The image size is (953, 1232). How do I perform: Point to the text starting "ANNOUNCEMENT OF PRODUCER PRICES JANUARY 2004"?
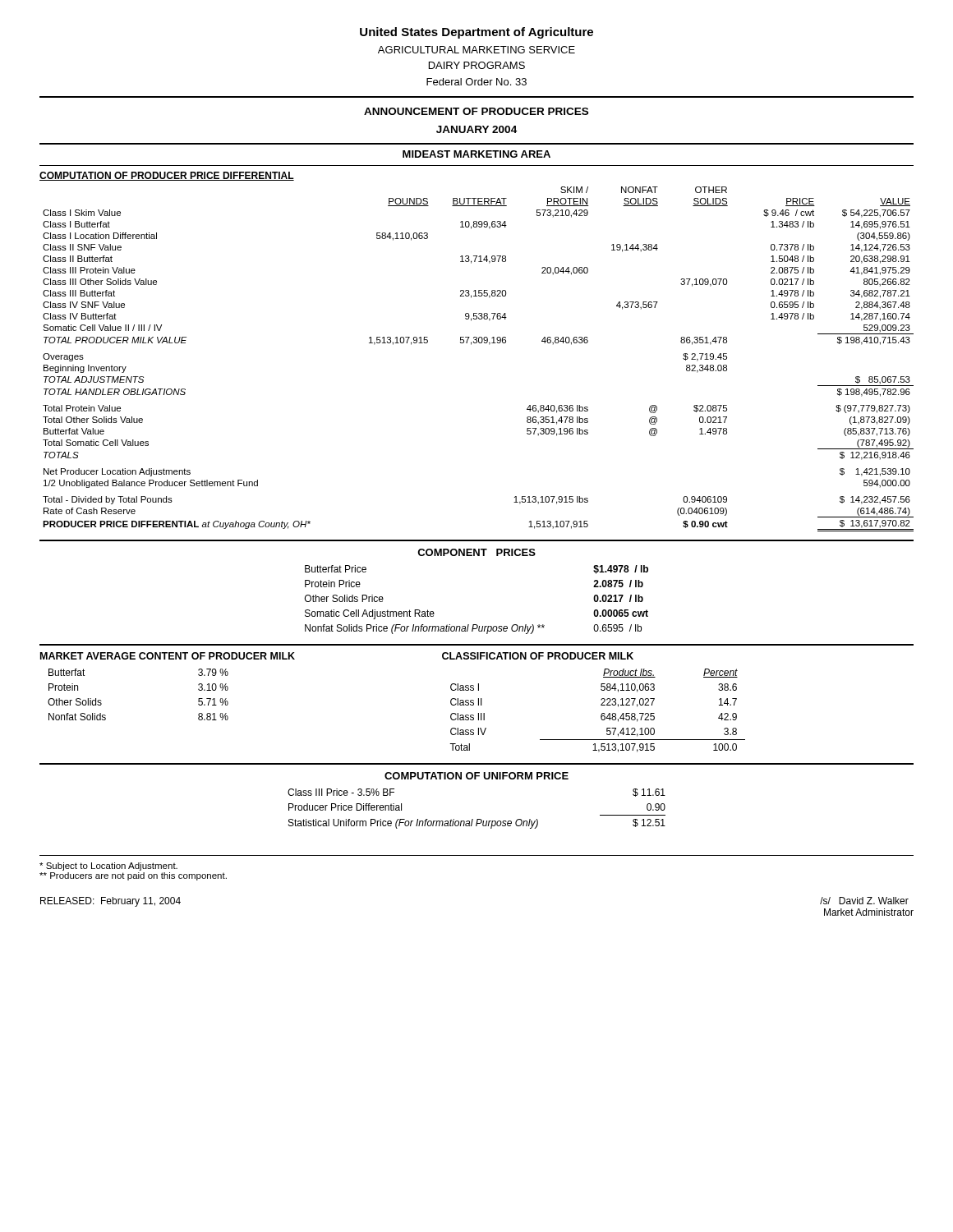tap(476, 120)
